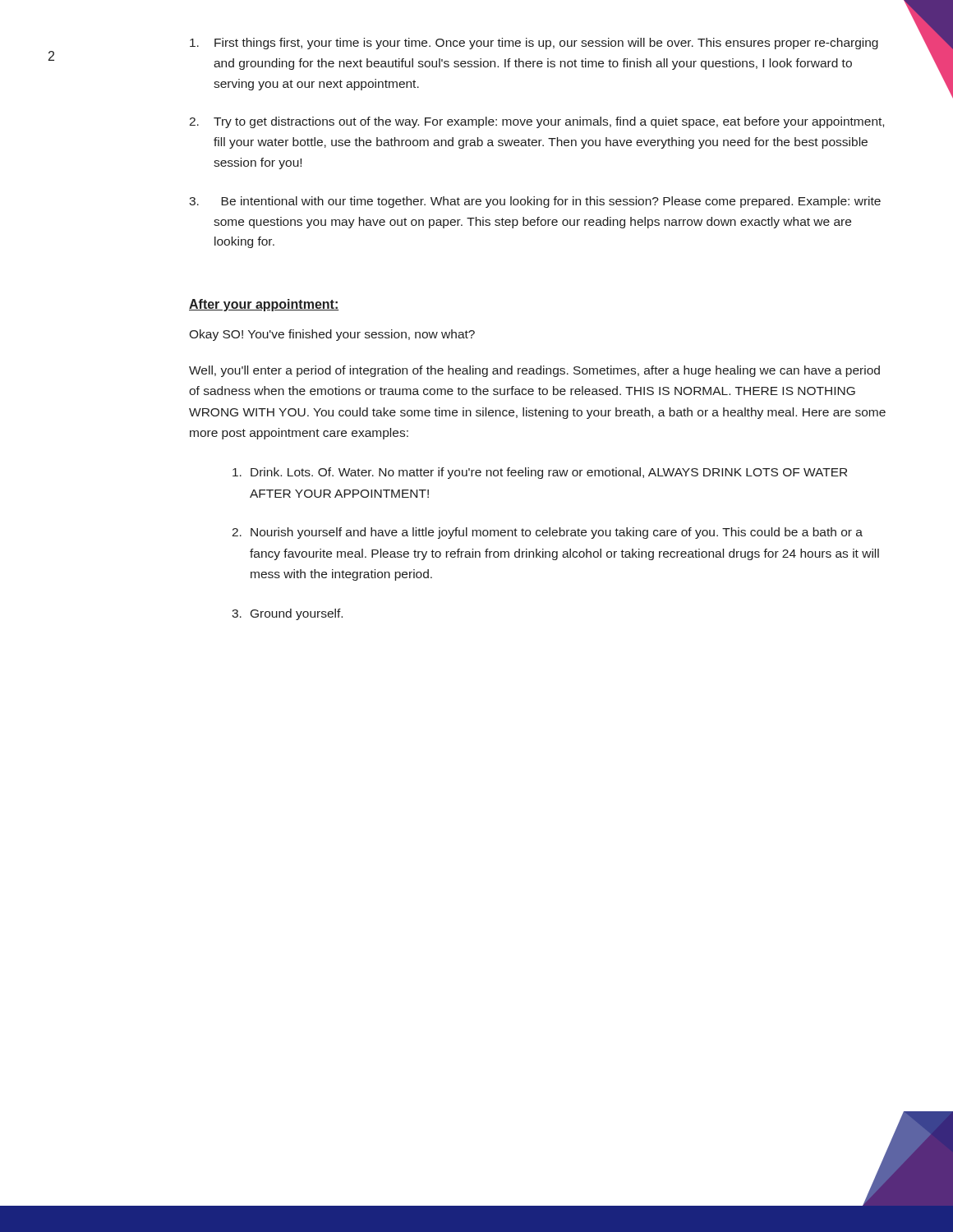
Task: Point to the passage starting "Okay SO! You've"
Action: point(332,334)
